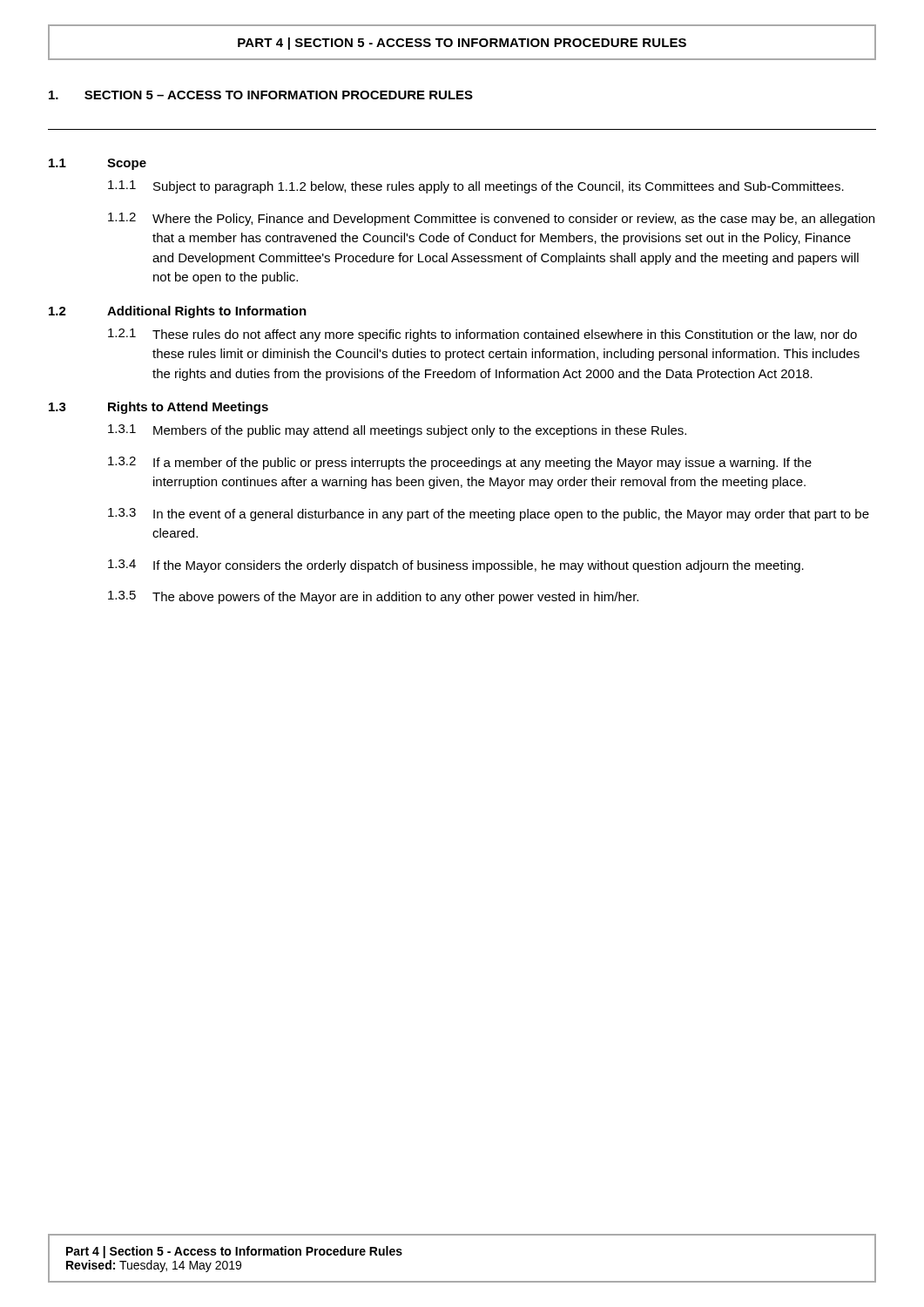
Task: Click on the list item that reads "3.5 The above powers of the"
Action: pyautogui.click(x=462, y=597)
